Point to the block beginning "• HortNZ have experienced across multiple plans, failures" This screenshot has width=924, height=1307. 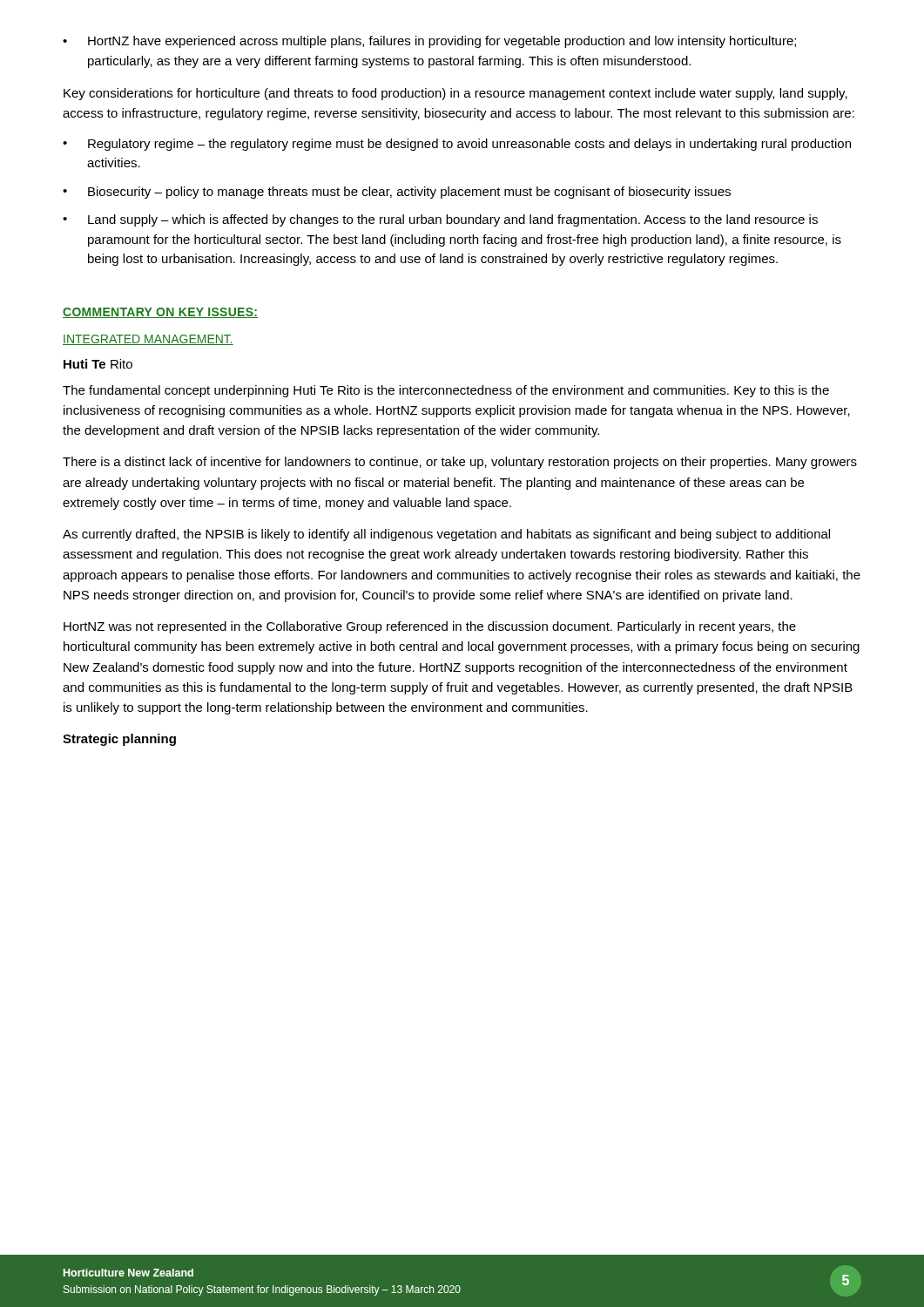click(x=462, y=51)
